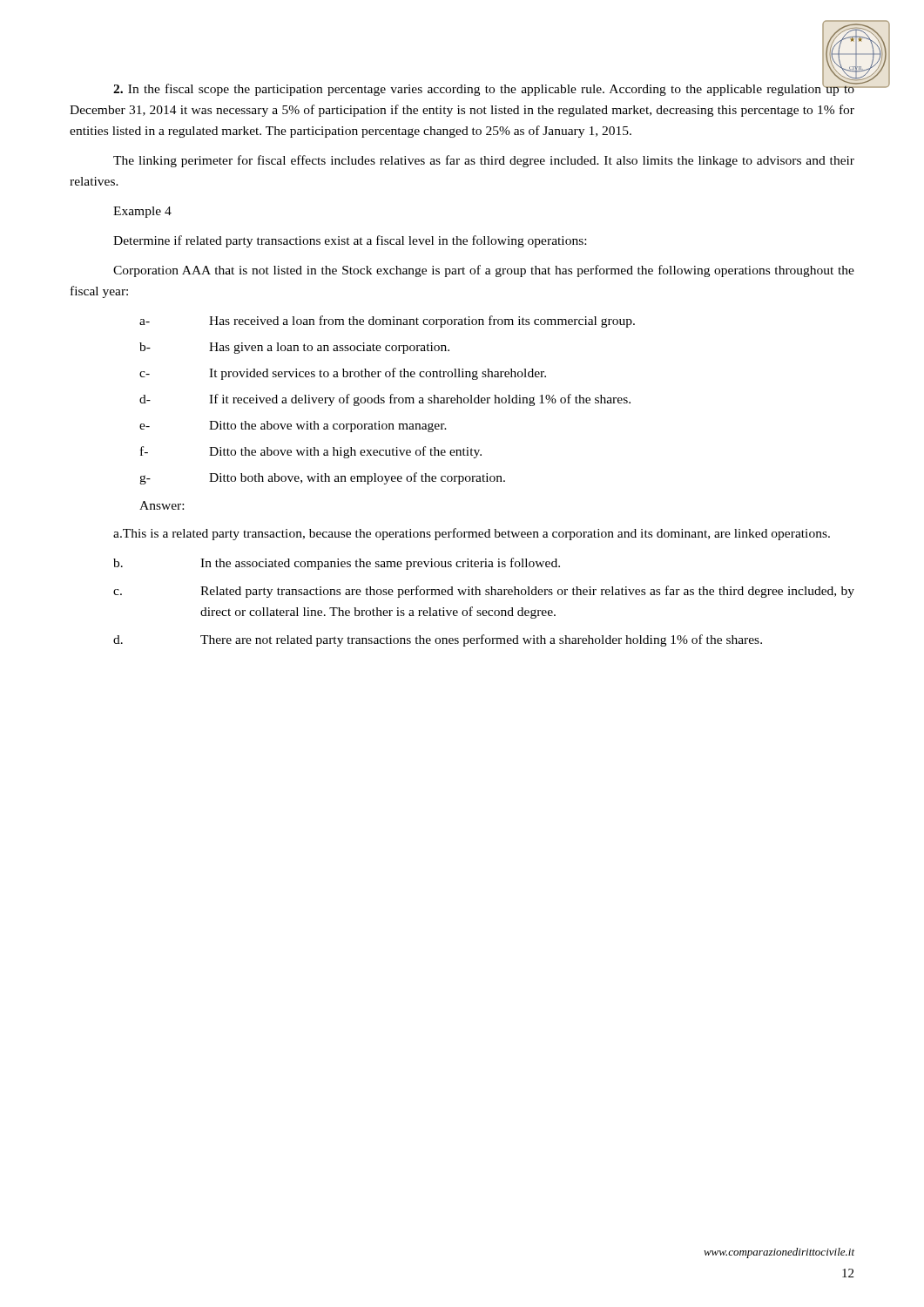924x1307 pixels.
Task: Point to the block beginning "The linking perimeter"
Action: pos(462,171)
